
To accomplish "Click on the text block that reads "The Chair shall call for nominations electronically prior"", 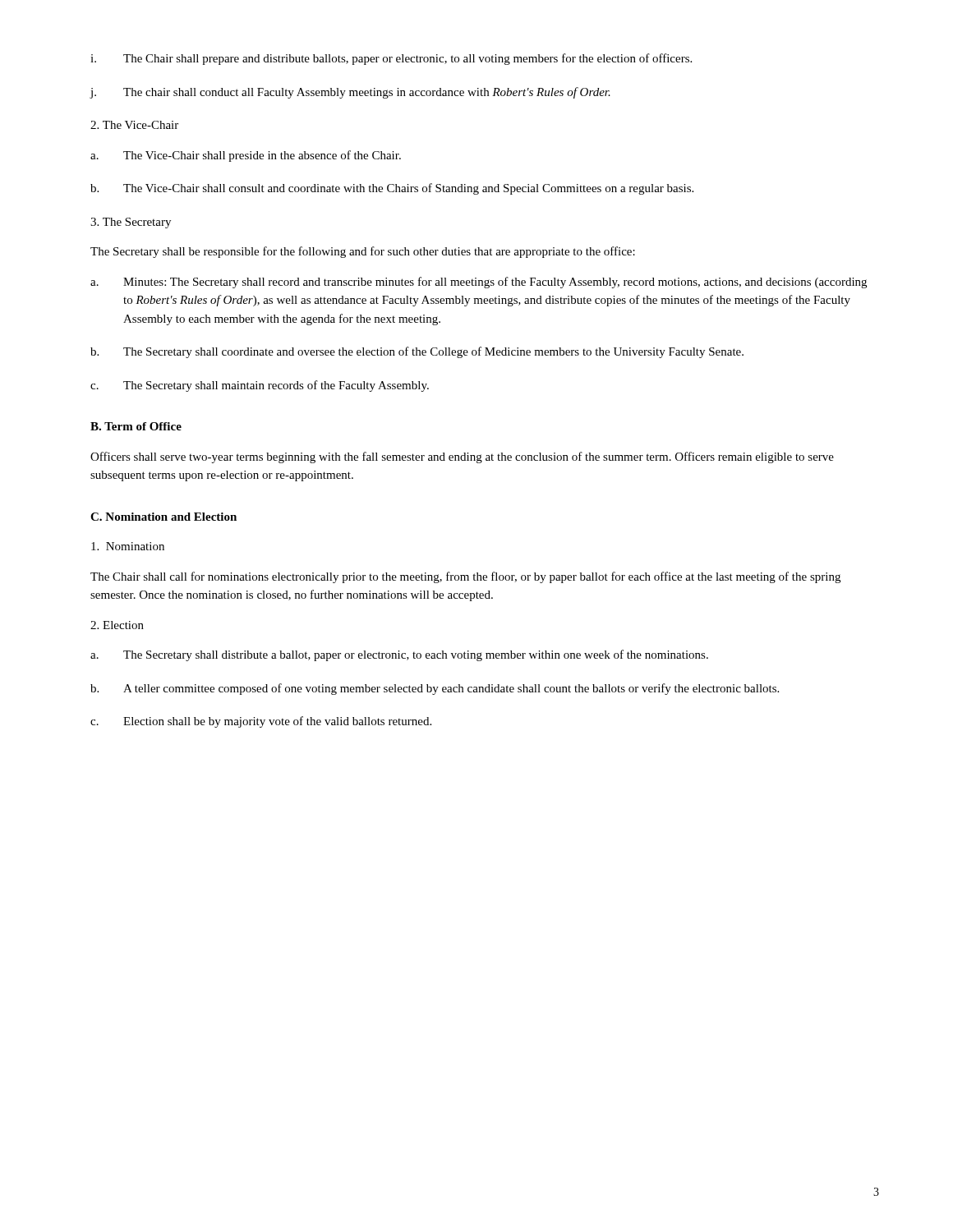I will click(466, 585).
